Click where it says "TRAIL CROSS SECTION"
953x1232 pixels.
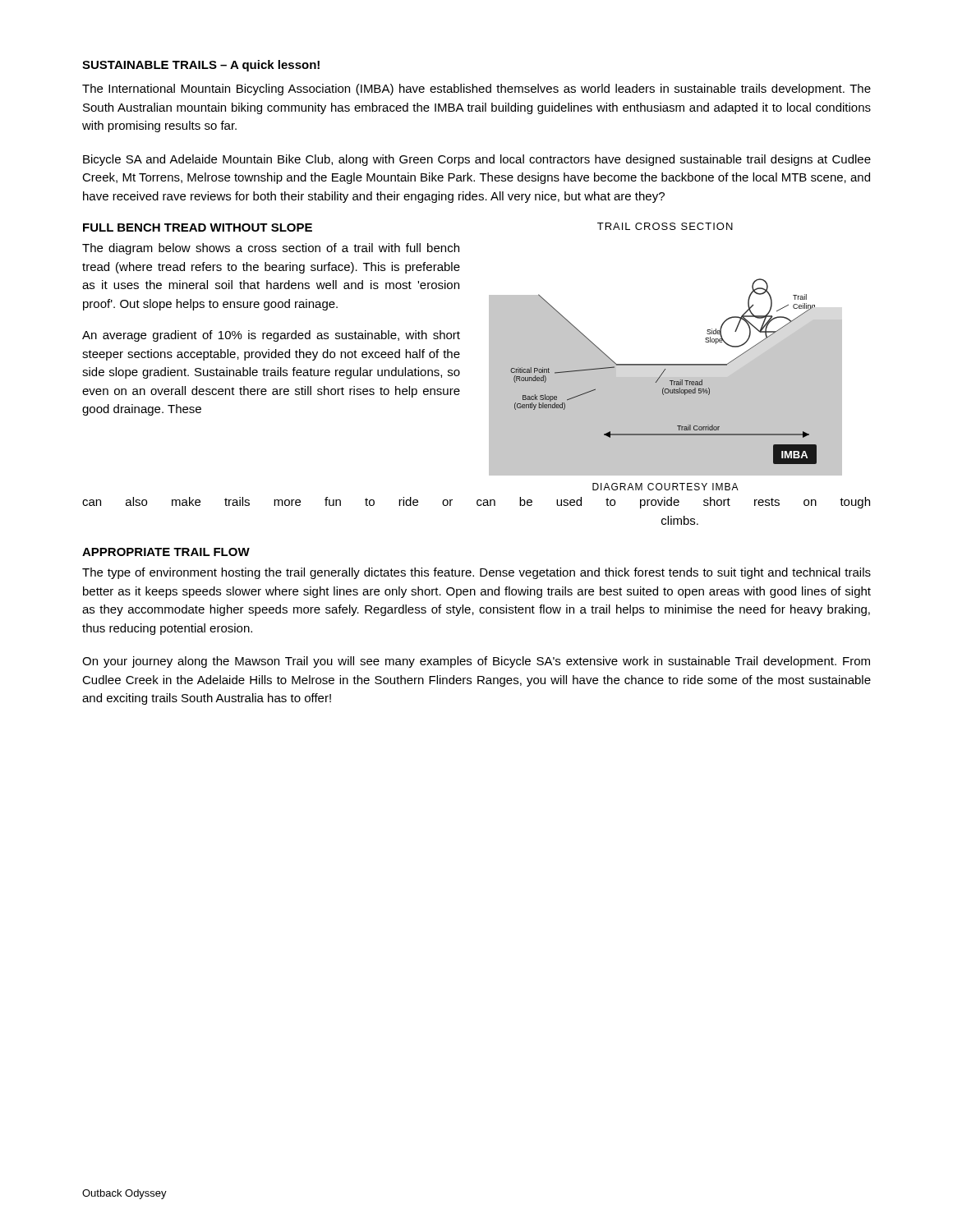665,226
